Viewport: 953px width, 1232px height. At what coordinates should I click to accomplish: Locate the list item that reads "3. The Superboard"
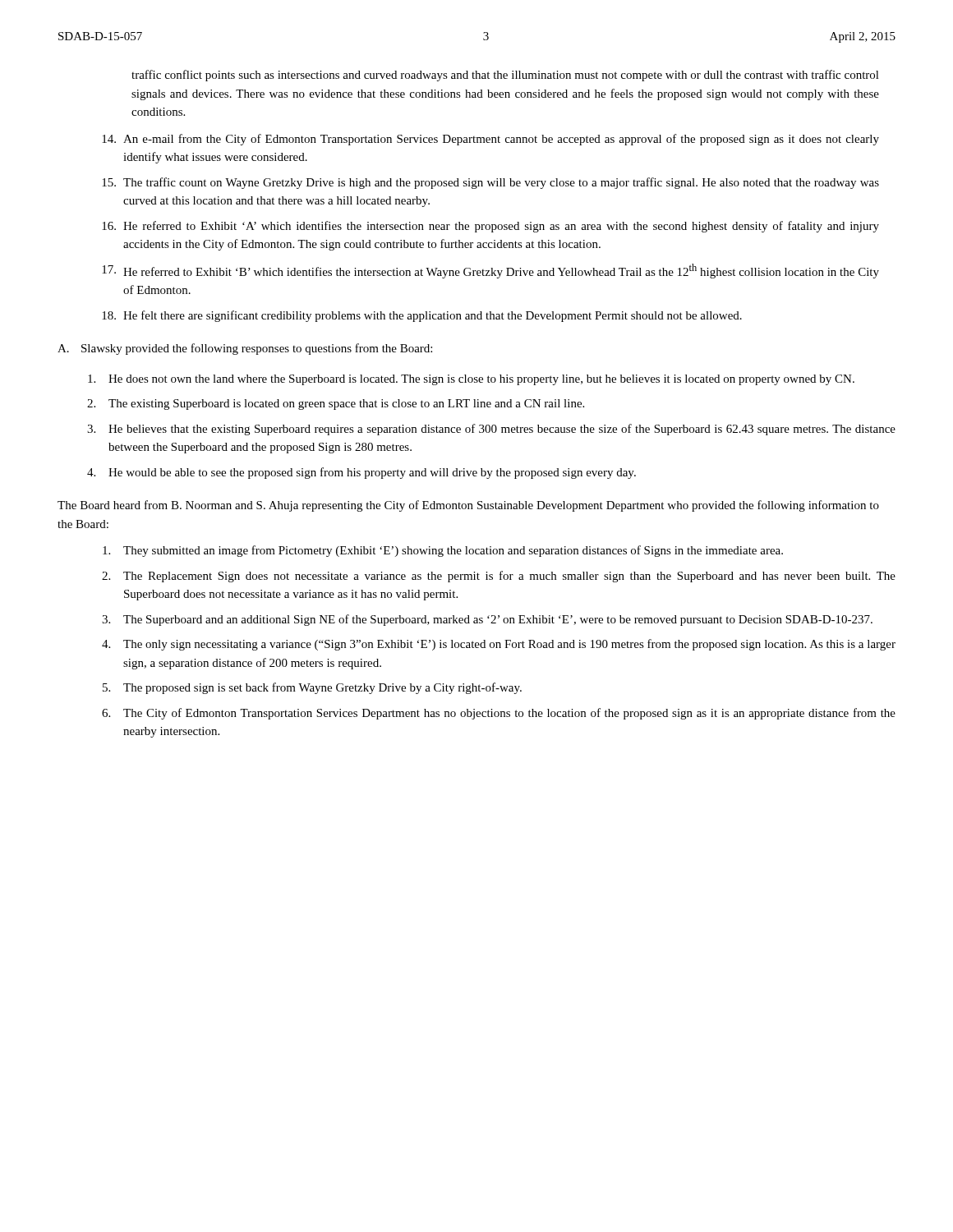pos(499,619)
